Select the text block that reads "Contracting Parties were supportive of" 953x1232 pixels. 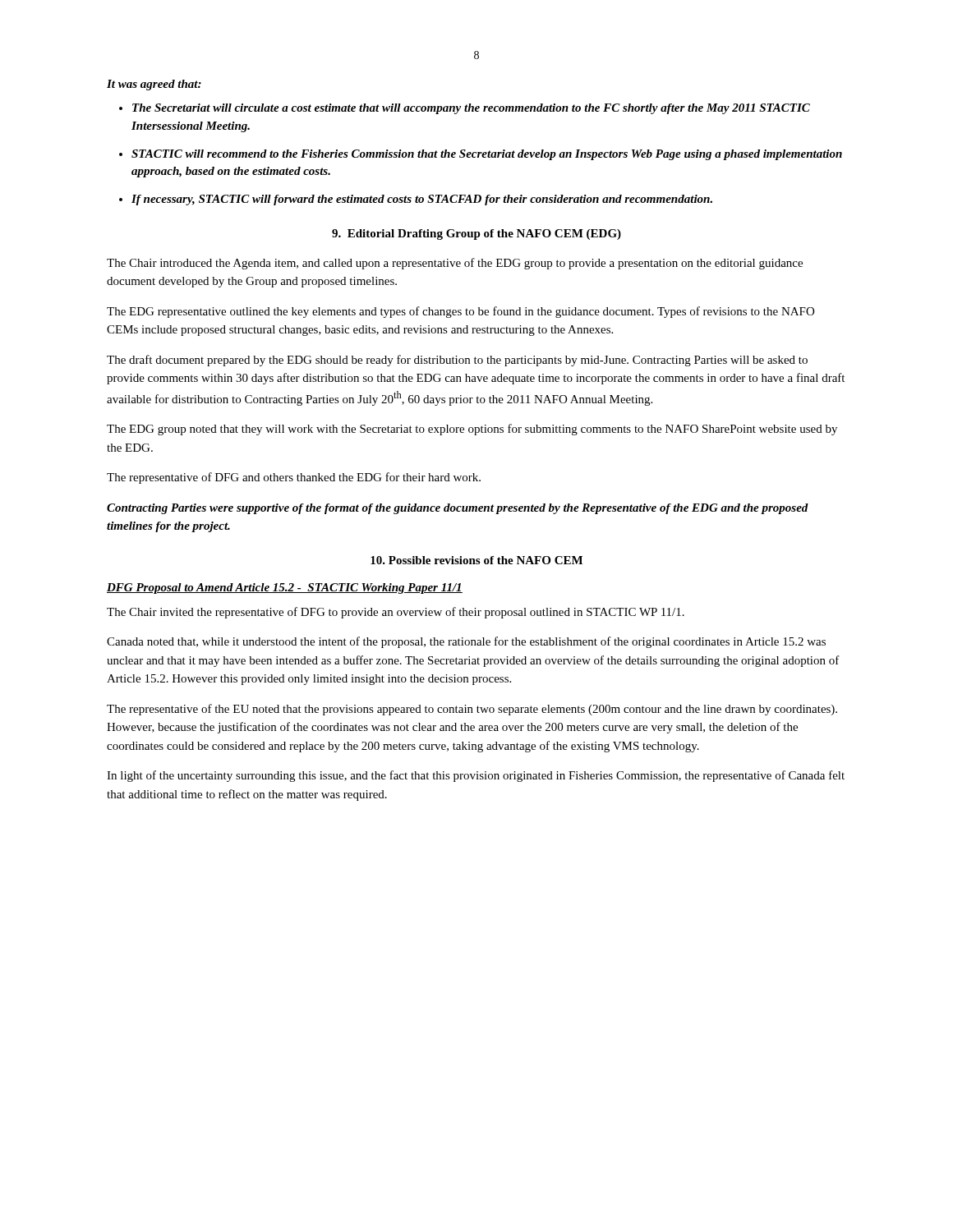[x=457, y=517]
